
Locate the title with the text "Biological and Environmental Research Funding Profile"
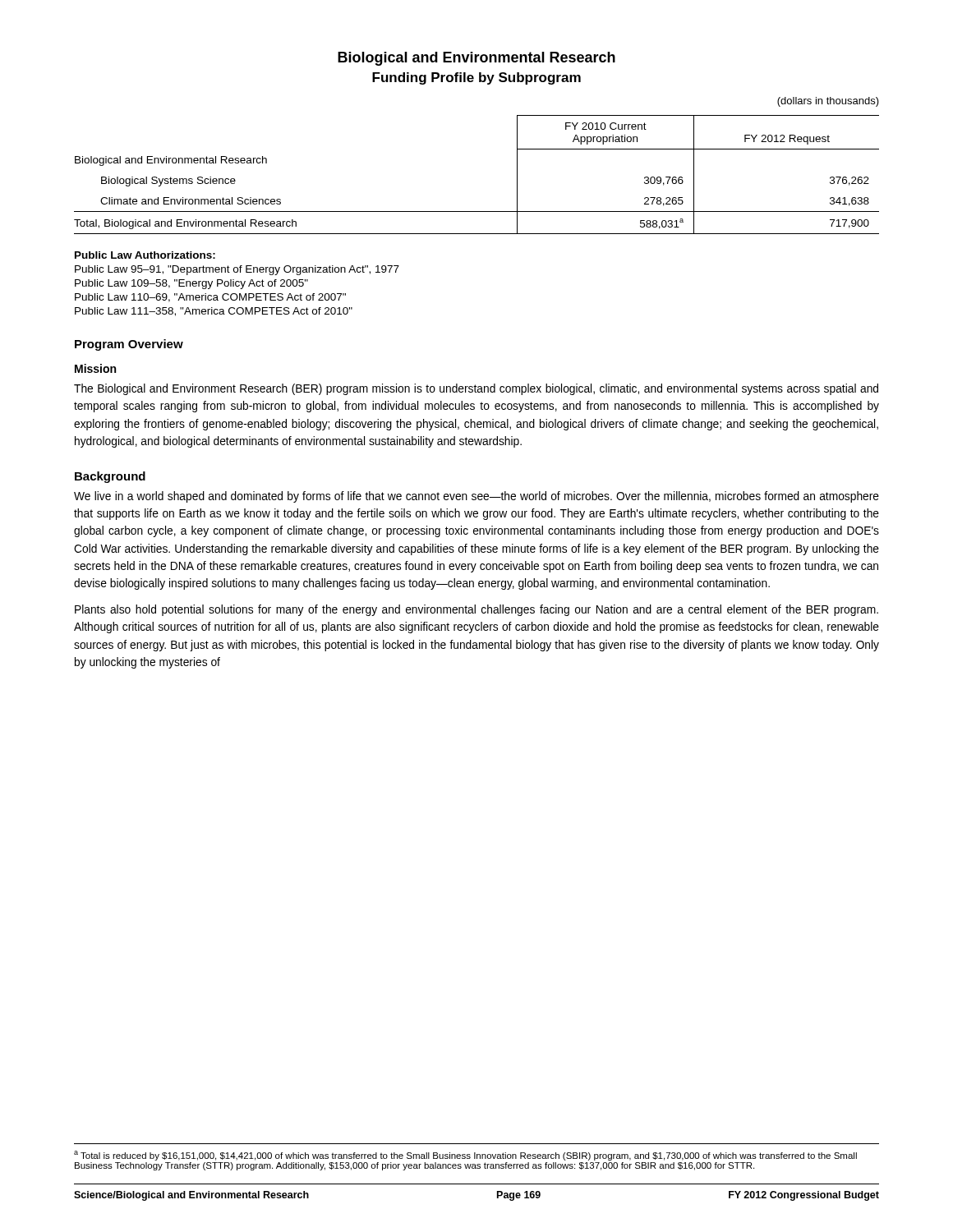(x=476, y=68)
